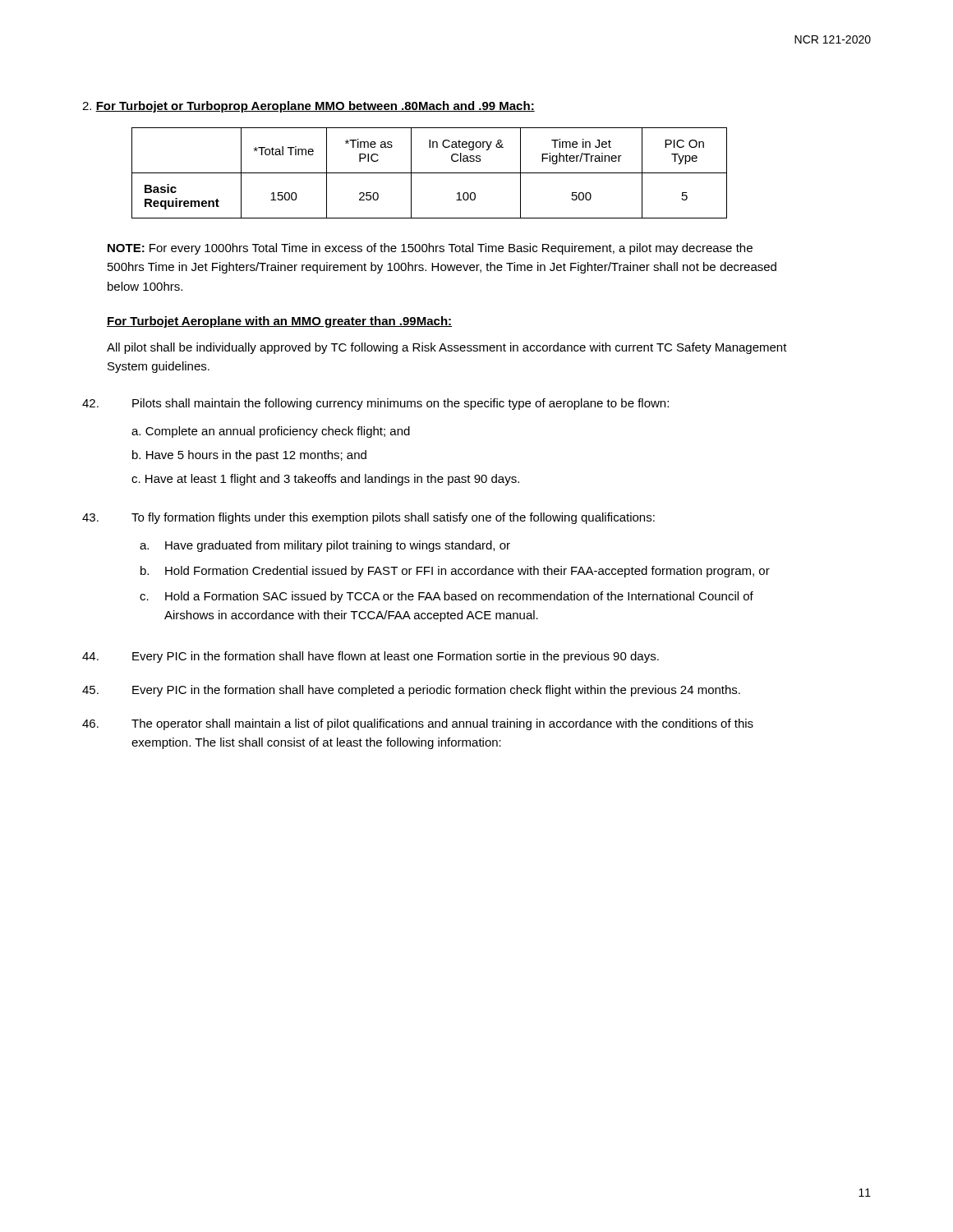Find the text starting "NOTE: For every 1000hrs"

442,267
